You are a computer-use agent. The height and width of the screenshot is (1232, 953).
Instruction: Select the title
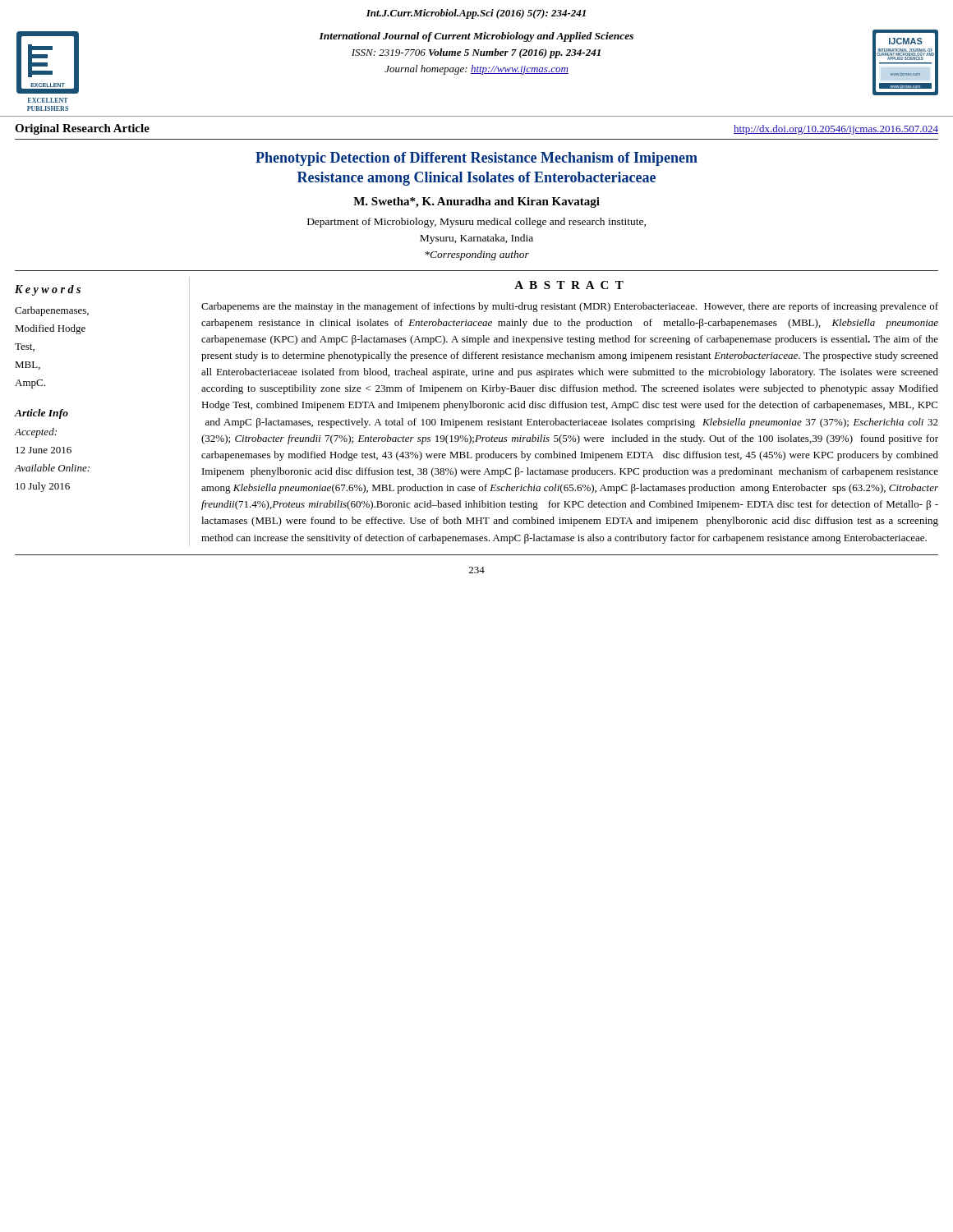(476, 168)
